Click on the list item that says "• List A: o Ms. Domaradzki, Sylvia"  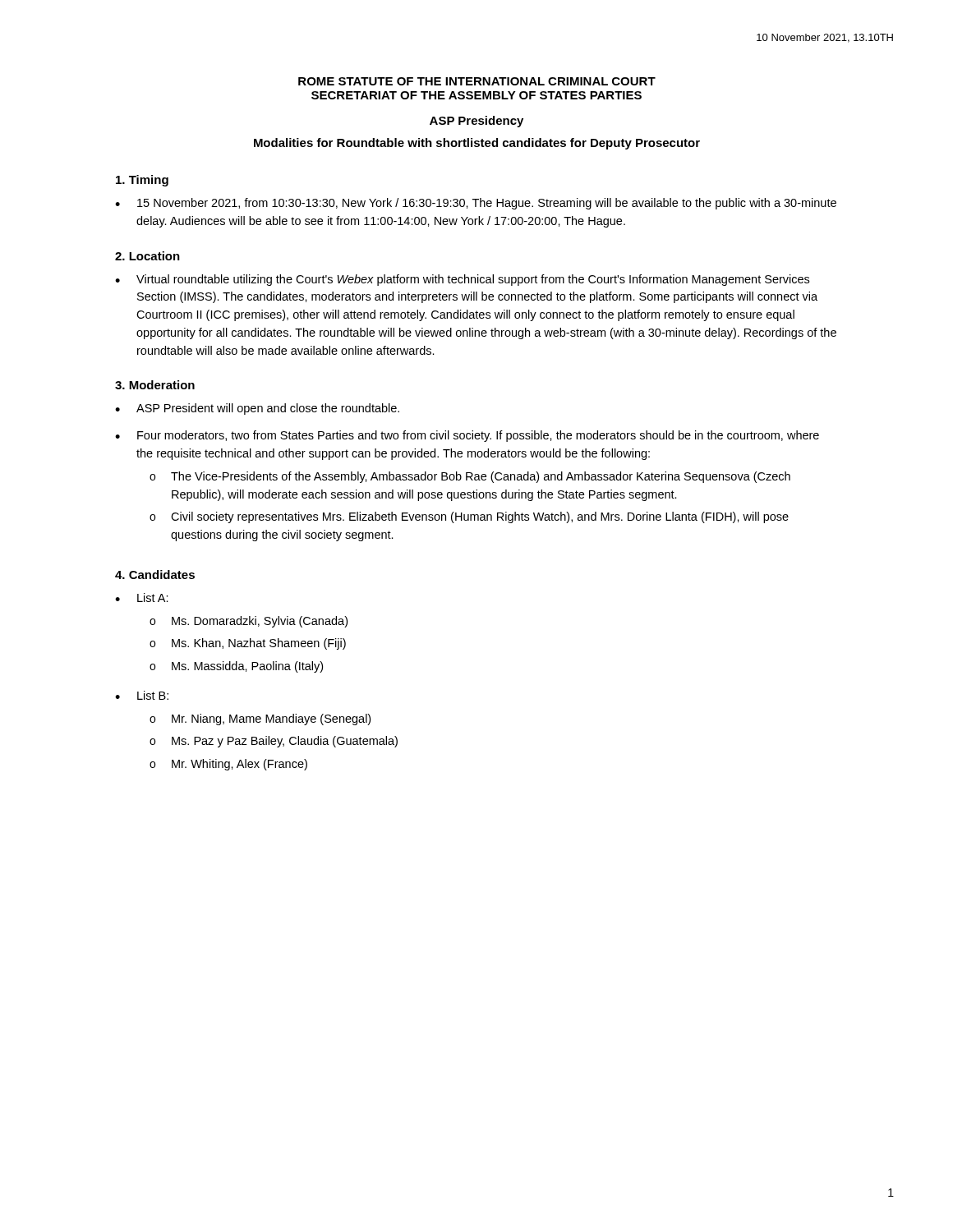pyautogui.click(x=142, y=598)
